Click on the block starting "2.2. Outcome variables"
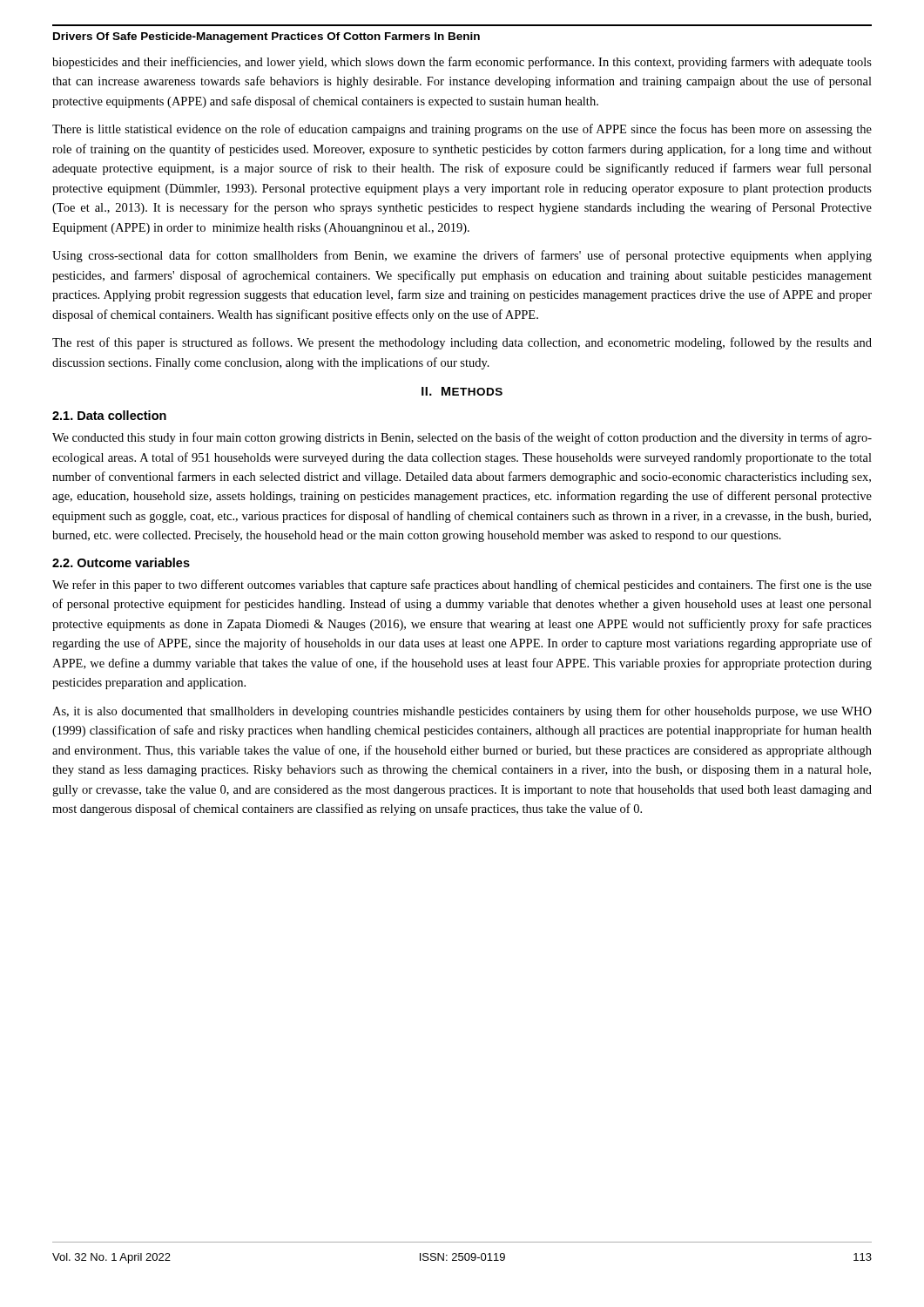Screen dimensions: 1307x924 point(121,563)
